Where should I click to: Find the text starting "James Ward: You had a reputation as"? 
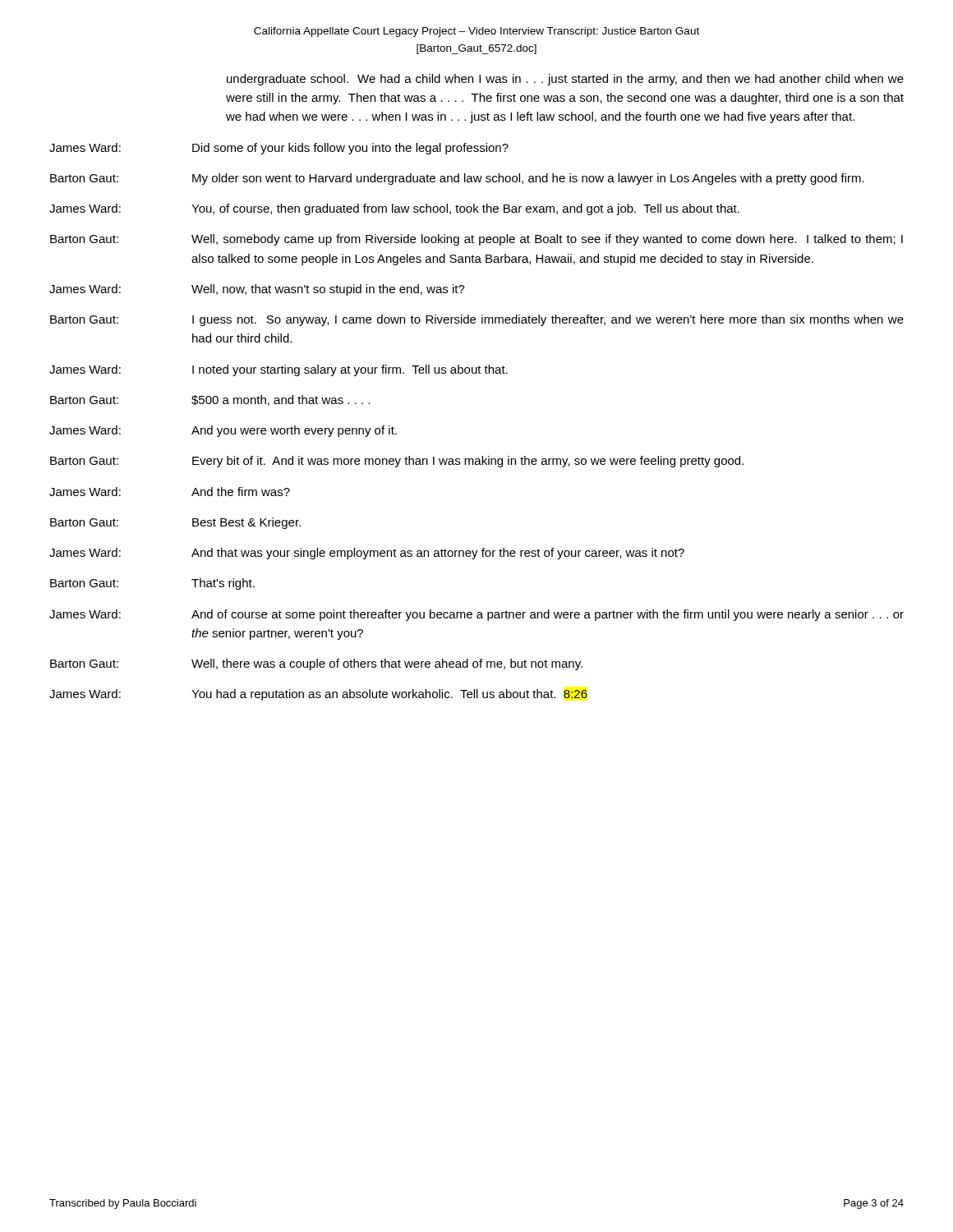tap(476, 694)
